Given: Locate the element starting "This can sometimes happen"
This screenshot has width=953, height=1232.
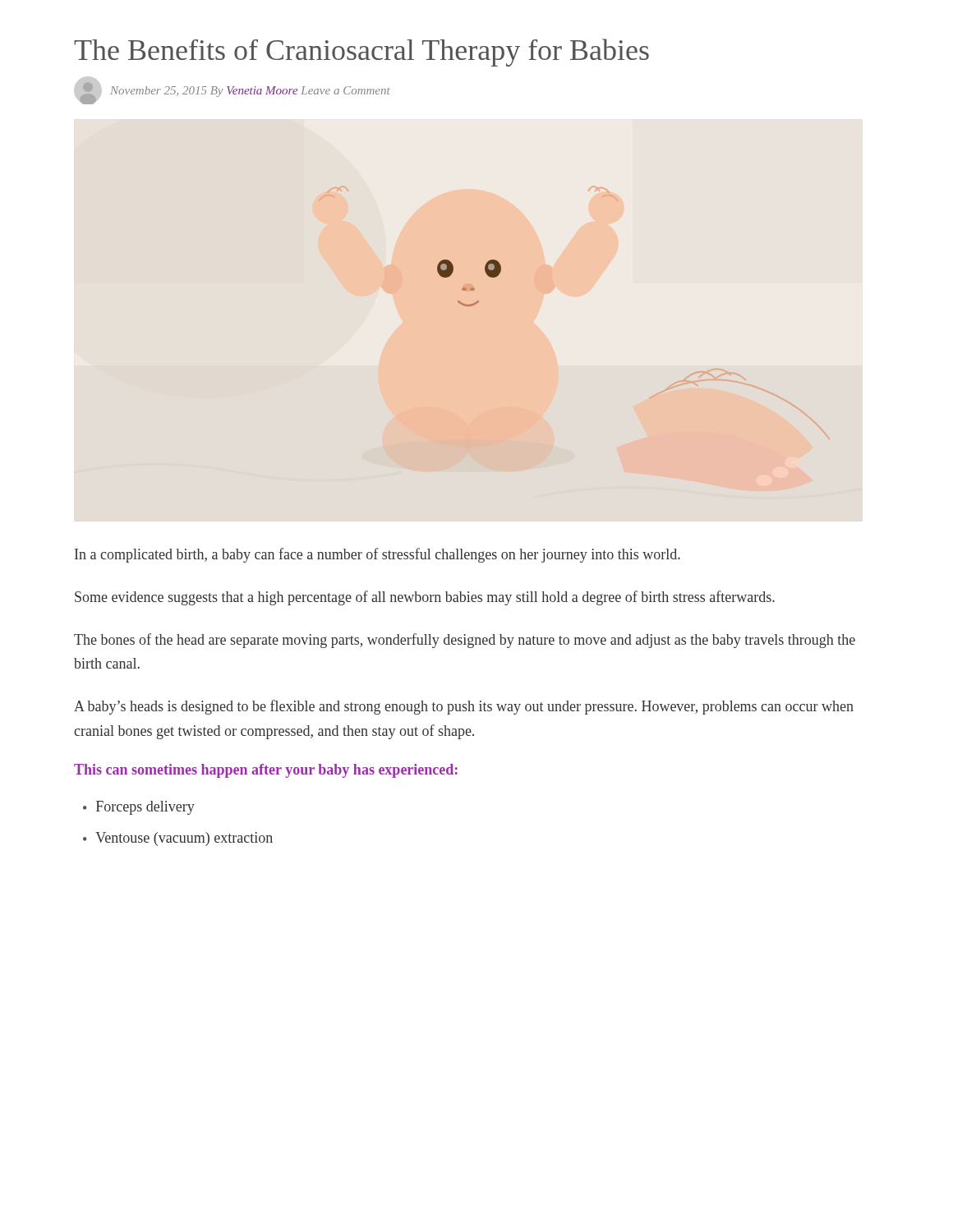Looking at the screenshot, I should [266, 770].
